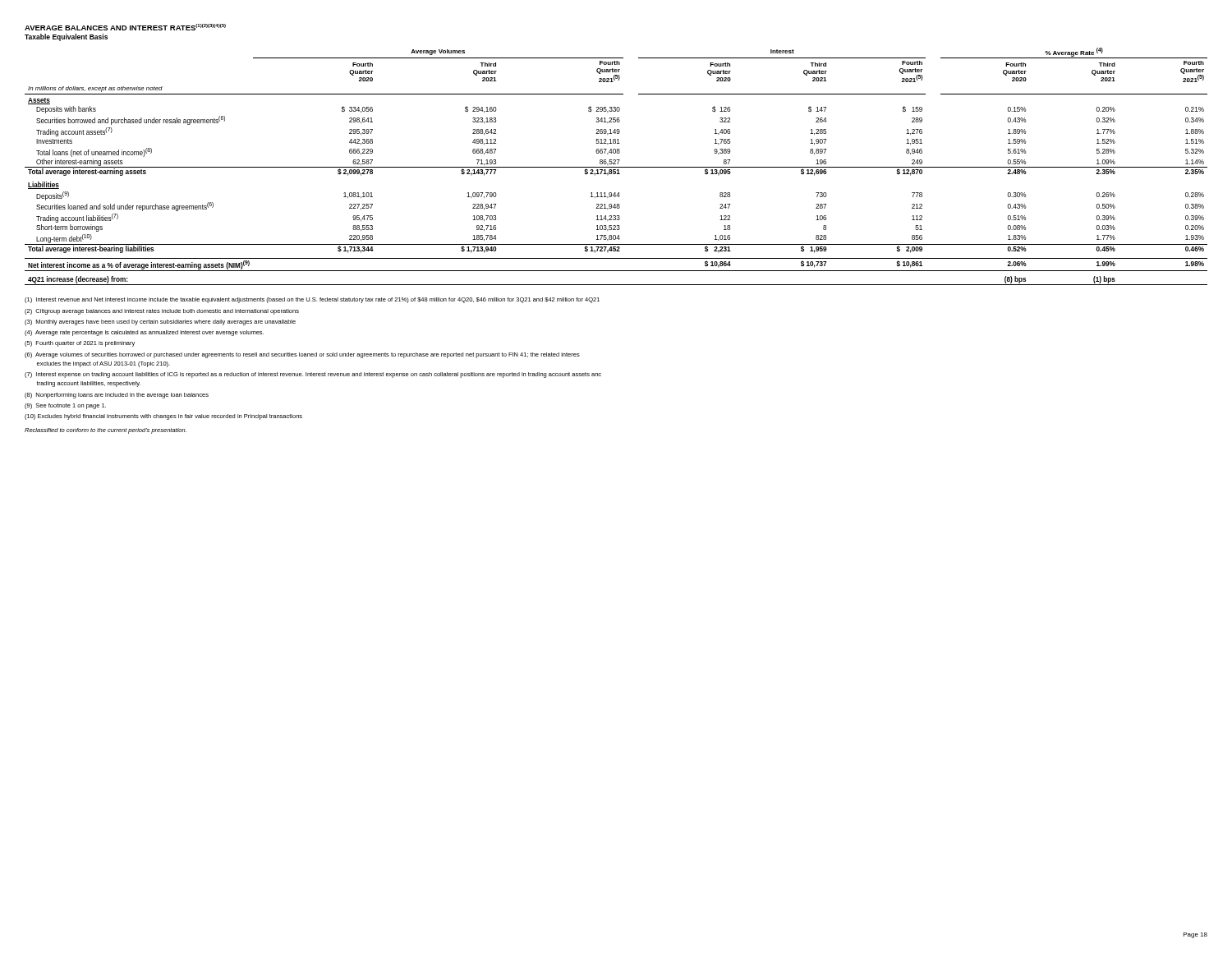
Task: Point to the block beginning "(7) Interest expense on"
Action: [x=313, y=379]
